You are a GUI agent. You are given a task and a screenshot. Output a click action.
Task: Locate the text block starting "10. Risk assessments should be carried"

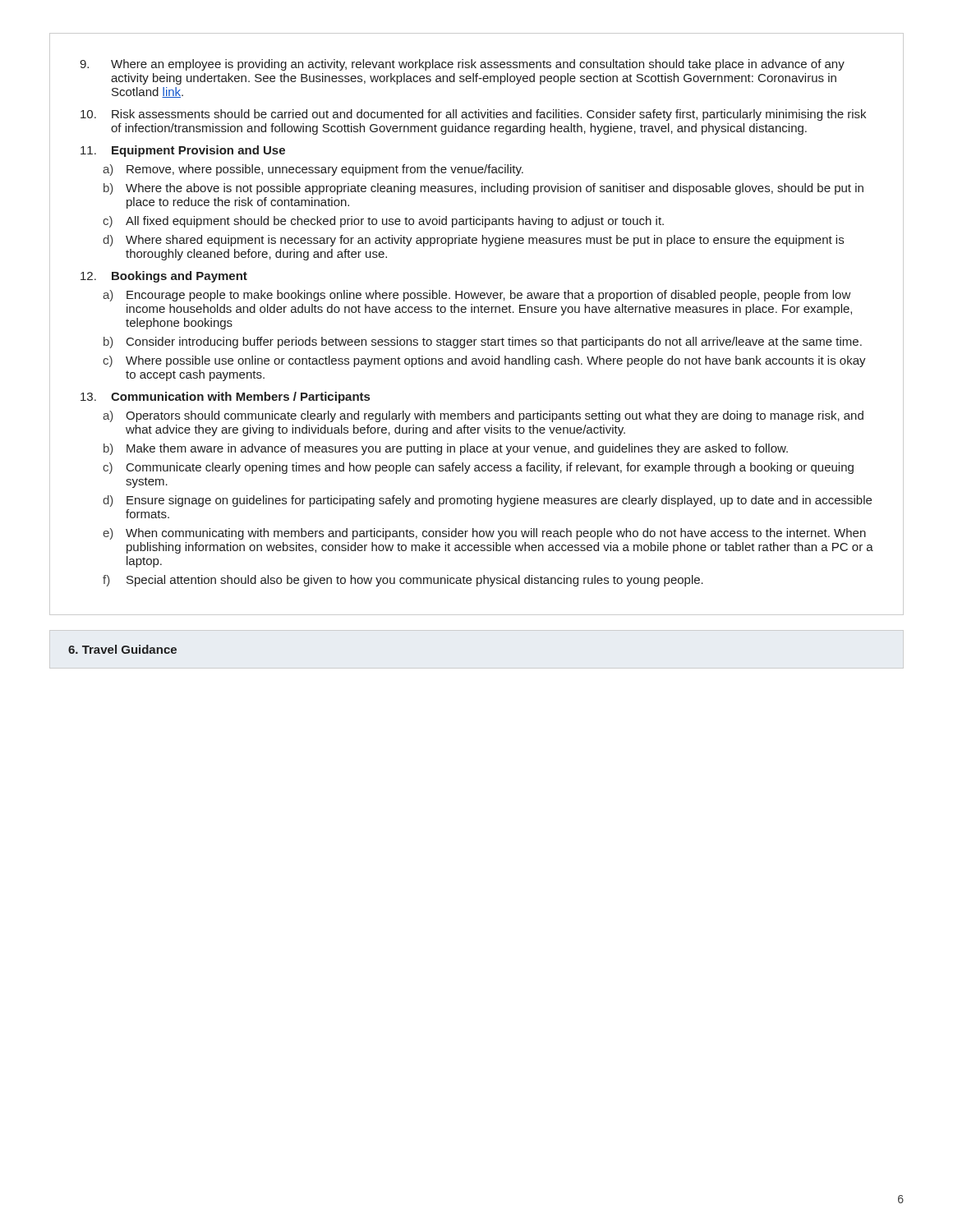coord(476,121)
